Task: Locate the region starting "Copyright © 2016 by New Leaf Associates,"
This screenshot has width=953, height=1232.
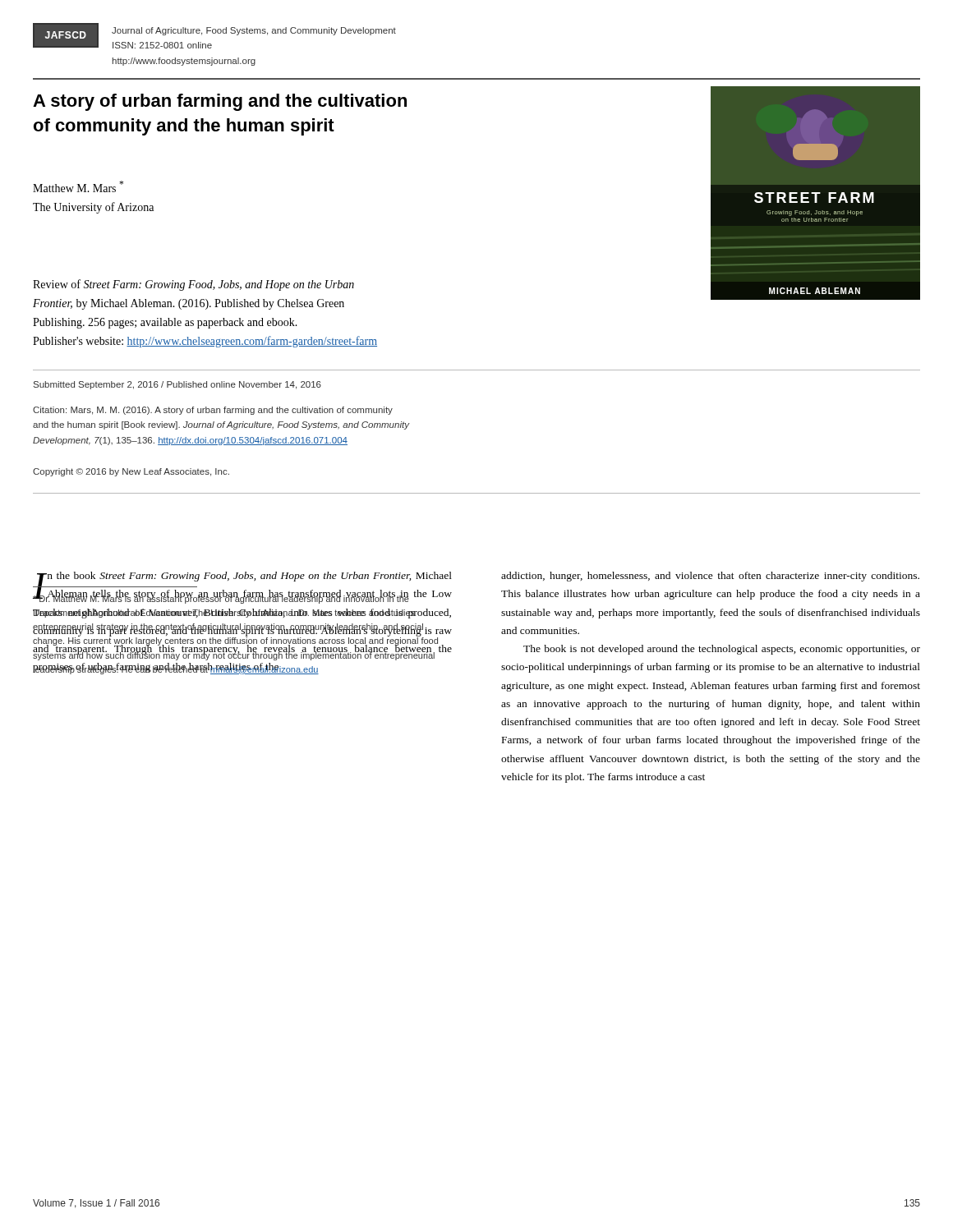Action: (131, 471)
